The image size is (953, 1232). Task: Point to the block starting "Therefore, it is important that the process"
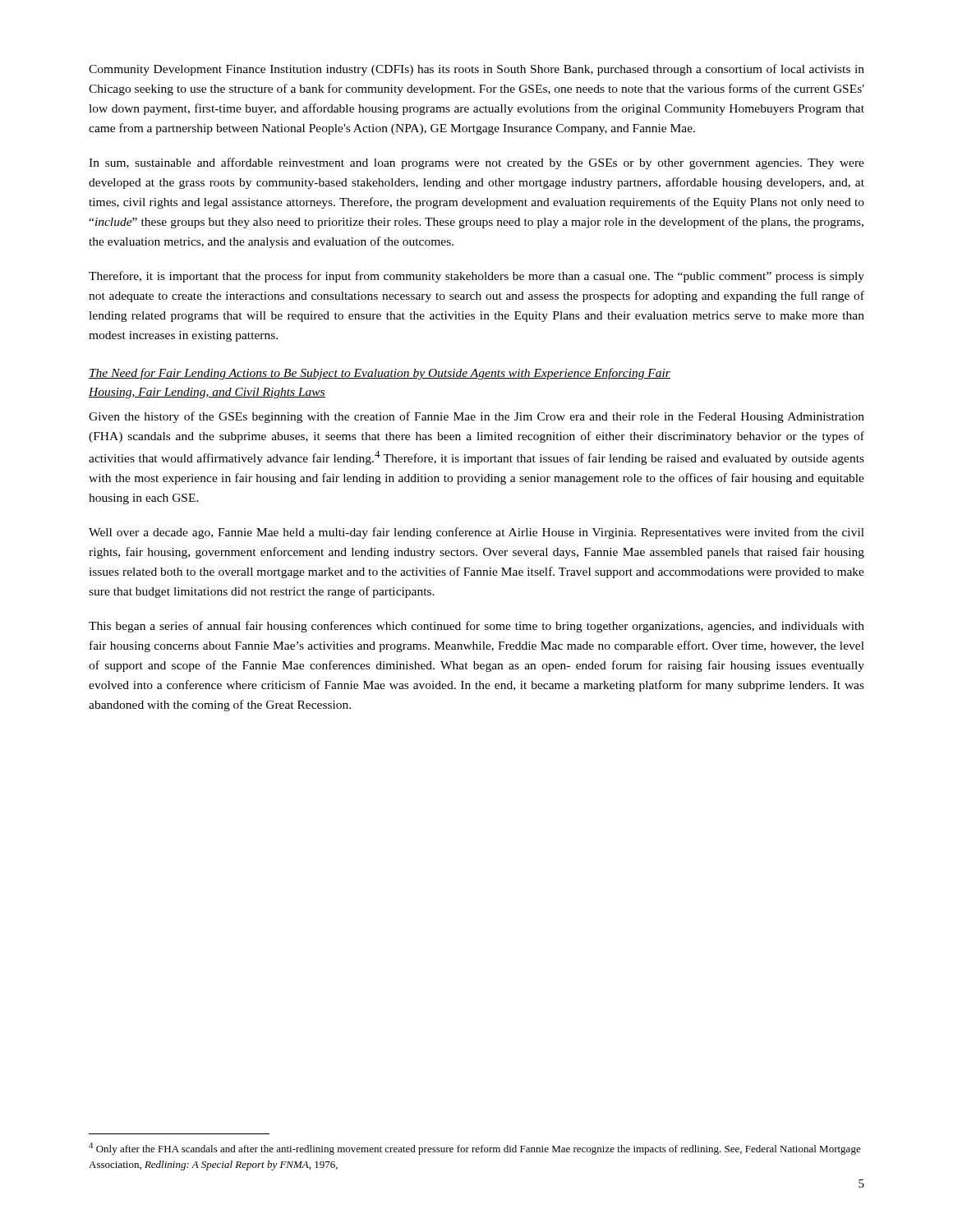[476, 305]
